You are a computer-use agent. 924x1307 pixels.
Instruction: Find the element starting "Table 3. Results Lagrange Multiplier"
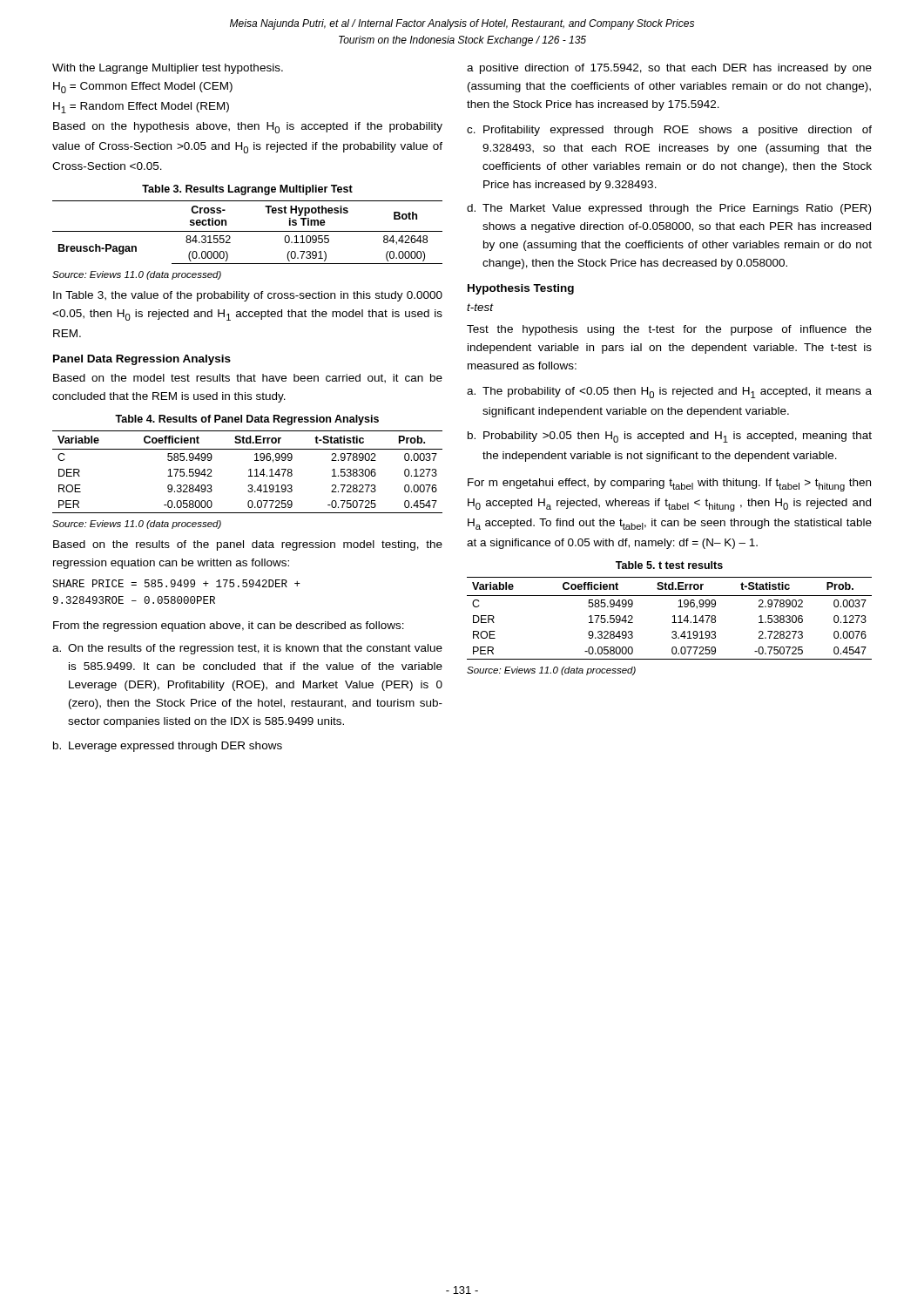247,189
